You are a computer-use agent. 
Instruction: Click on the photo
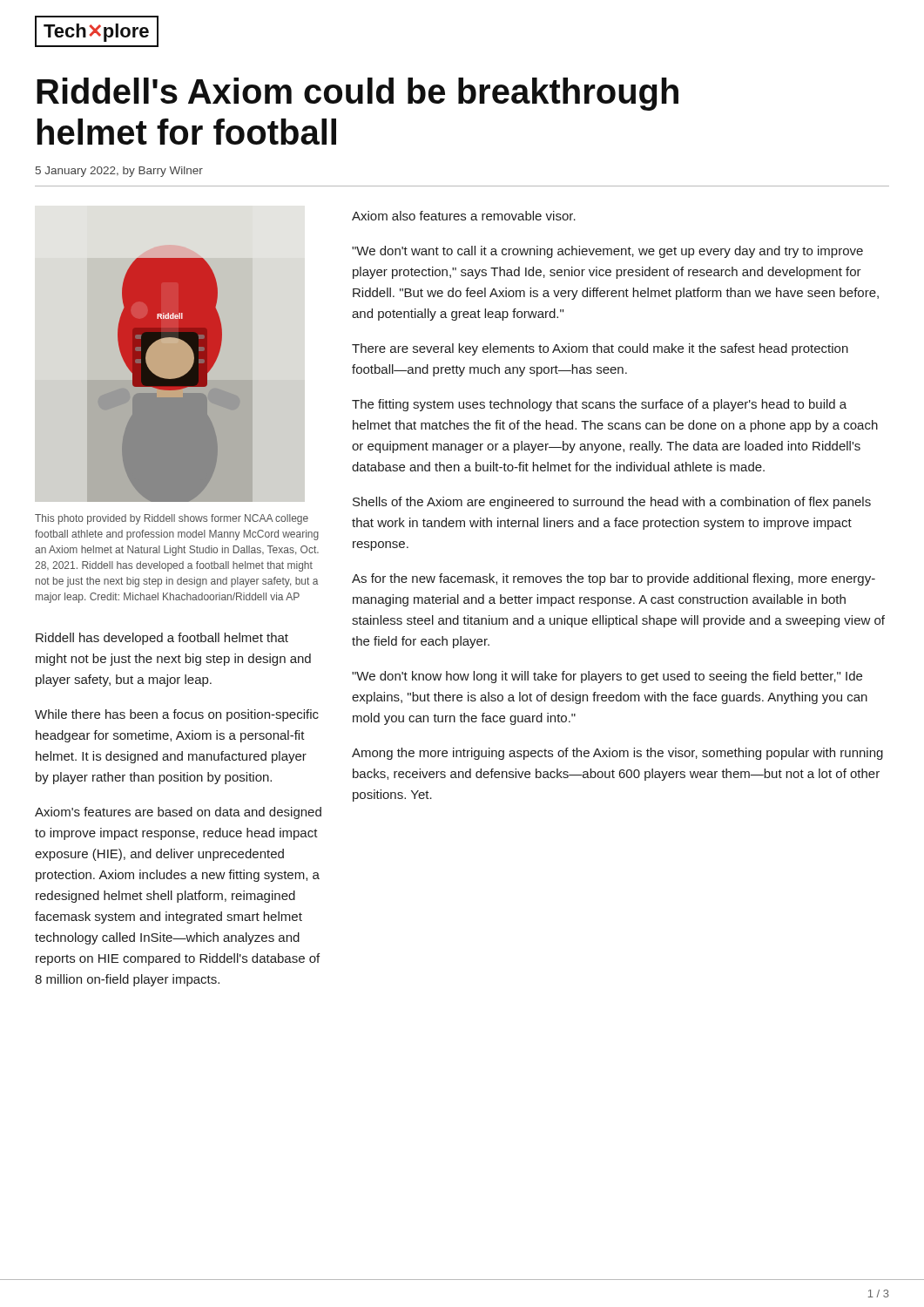click(x=170, y=354)
